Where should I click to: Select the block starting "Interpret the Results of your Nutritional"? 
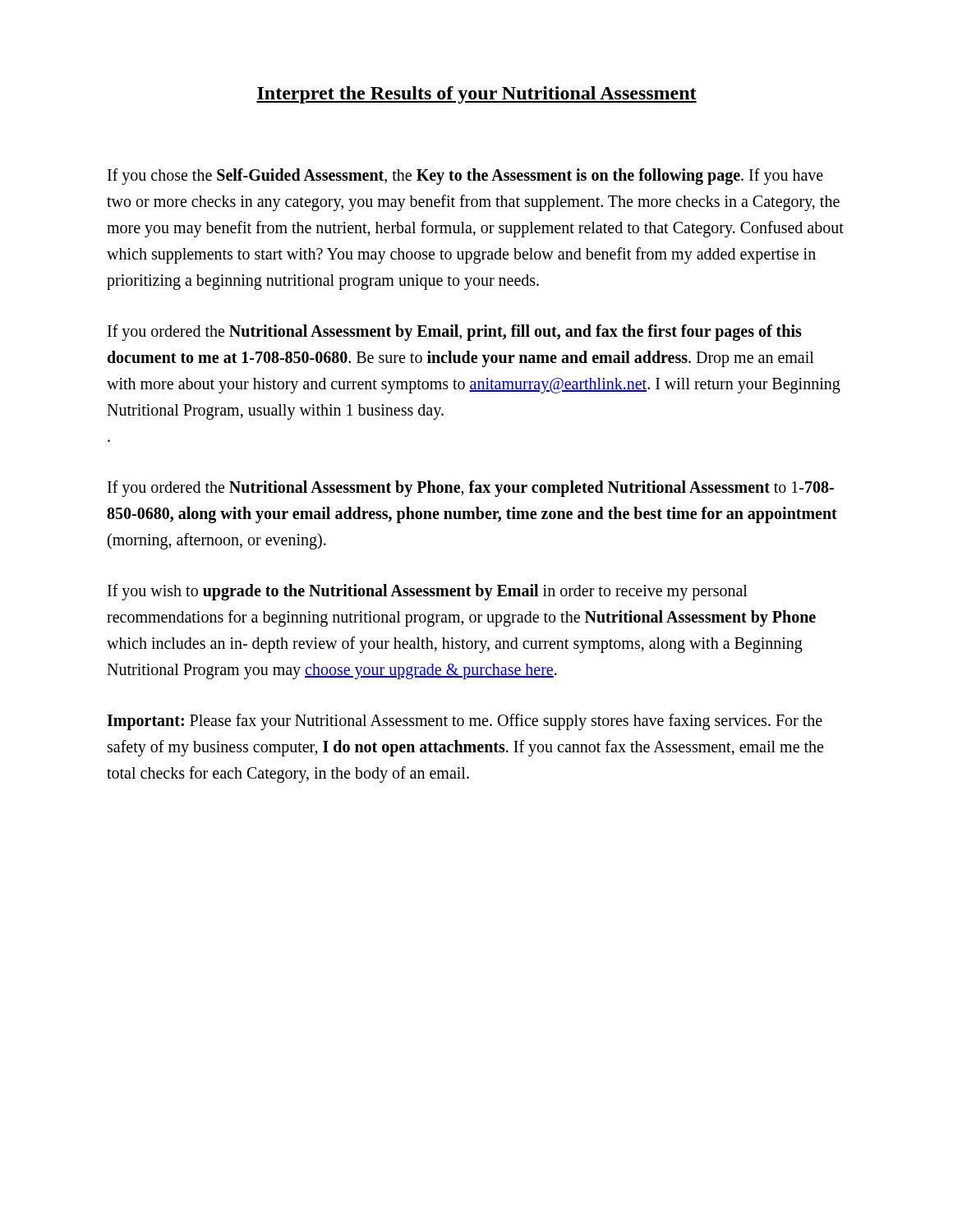click(476, 93)
